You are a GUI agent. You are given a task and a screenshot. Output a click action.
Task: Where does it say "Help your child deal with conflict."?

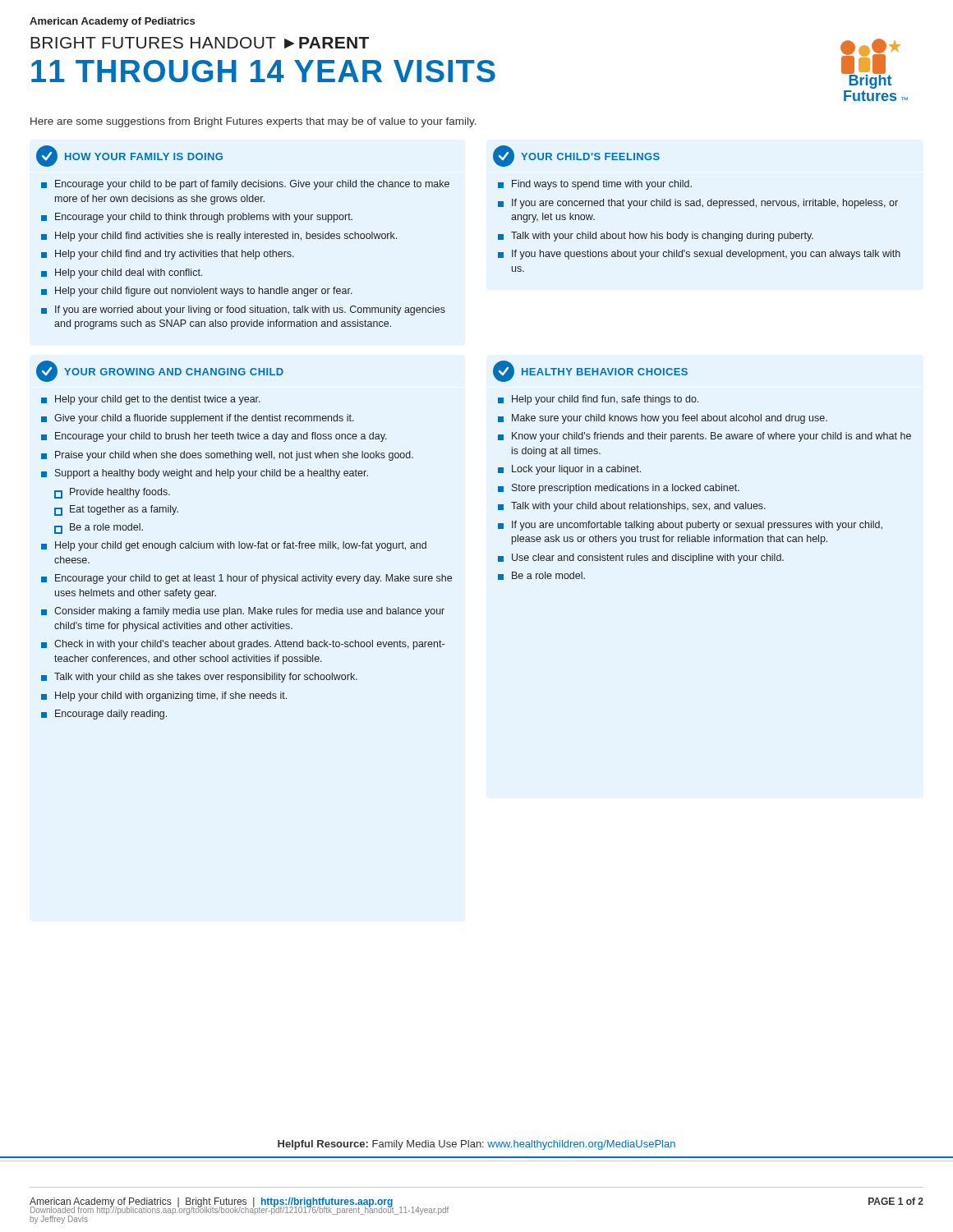click(122, 272)
